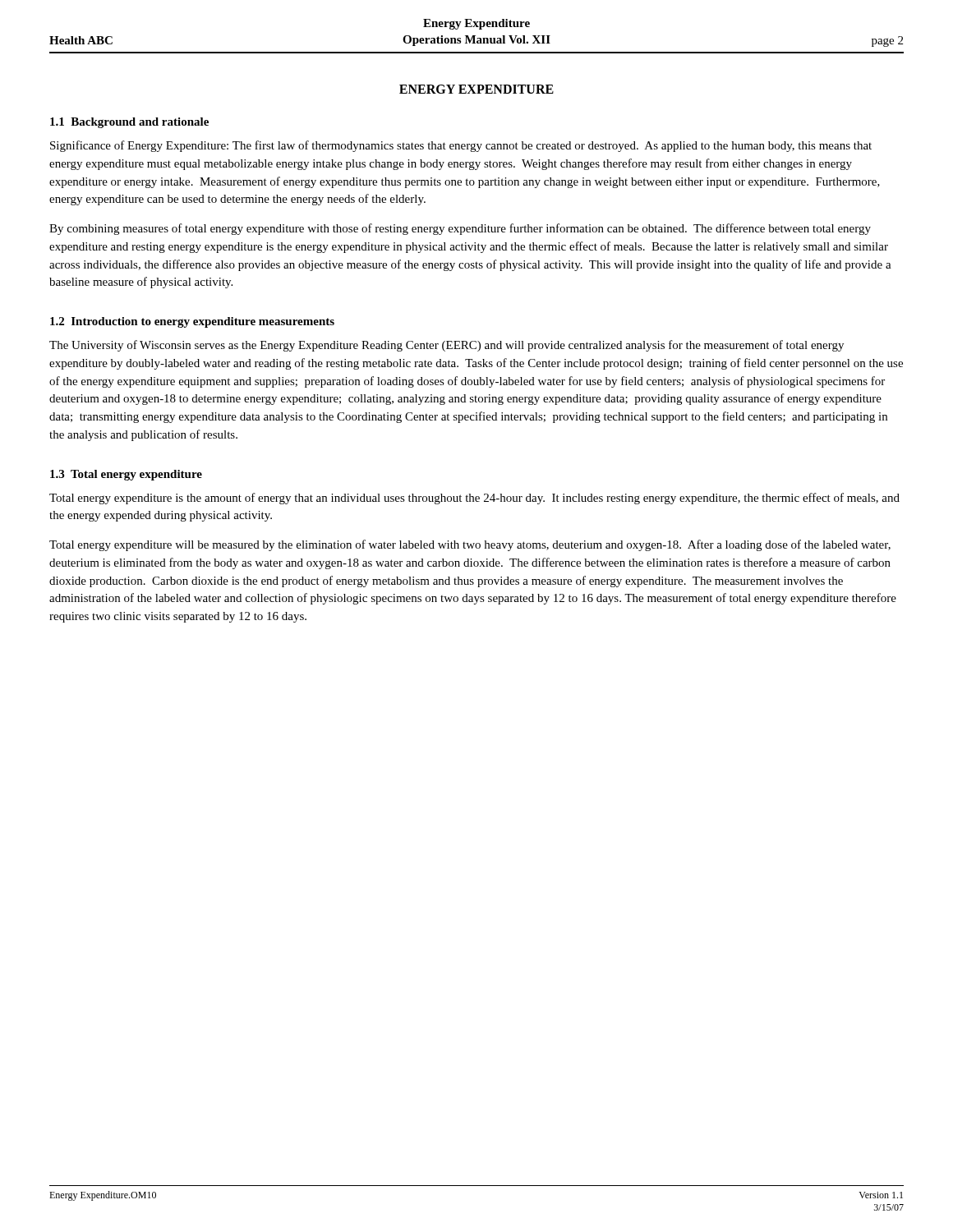Select the region starting "ENERGY EXPENDITURE"
Screen dimensions: 1232x953
[476, 89]
